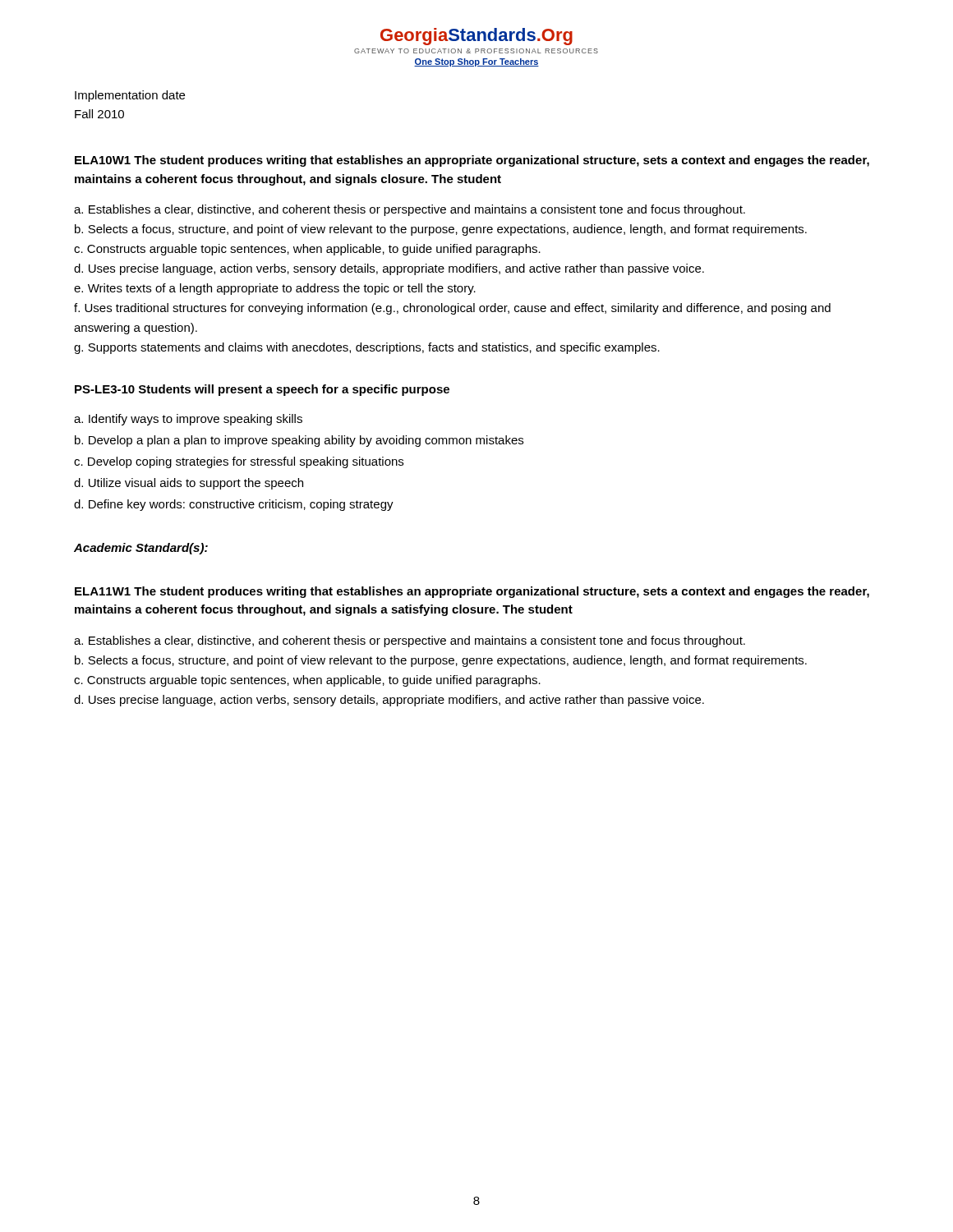The width and height of the screenshot is (953, 1232).
Task: Point to the text block starting "d. Define key"
Action: [x=234, y=503]
